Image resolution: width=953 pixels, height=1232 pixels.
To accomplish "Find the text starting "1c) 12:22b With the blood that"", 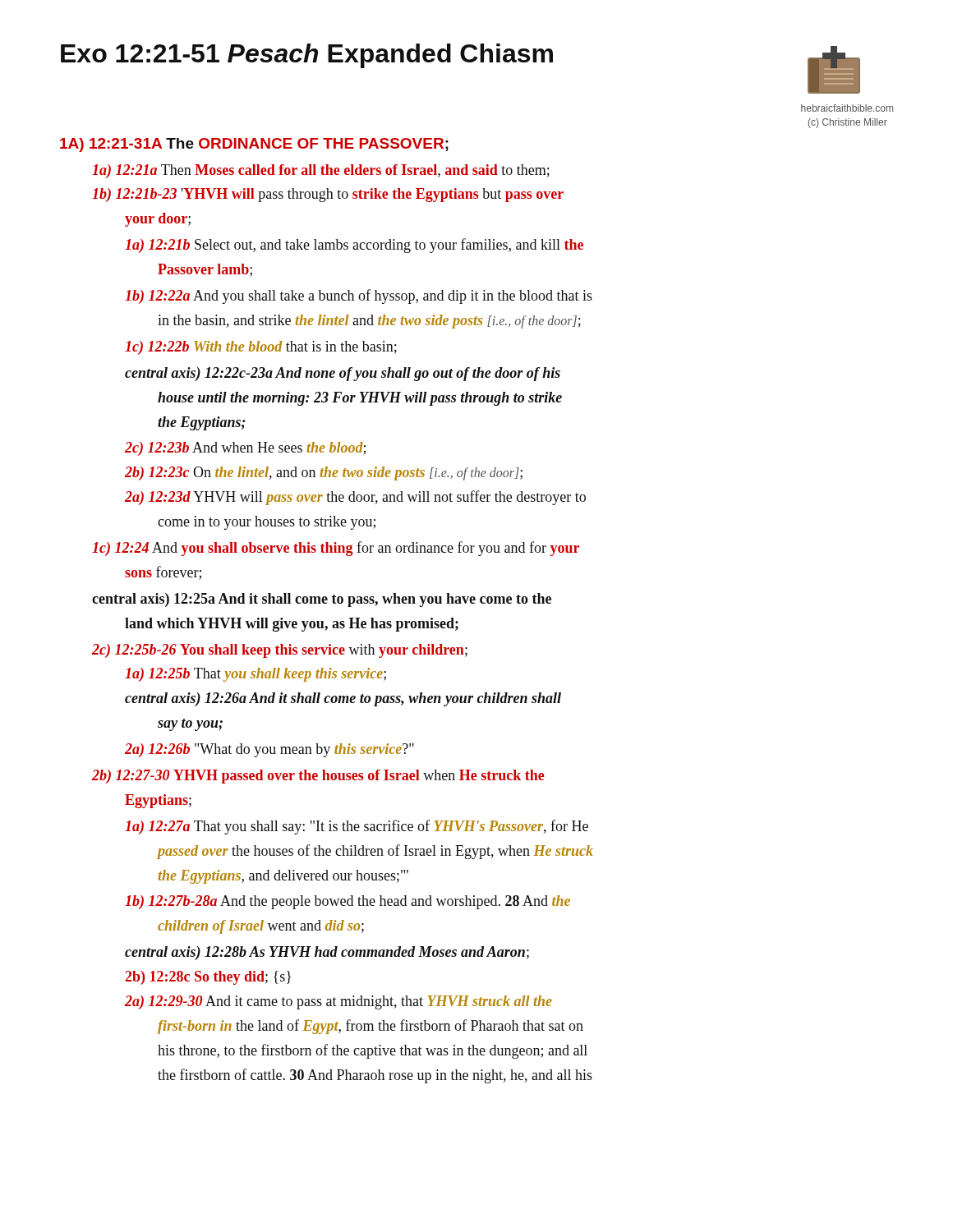I will coord(261,346).
